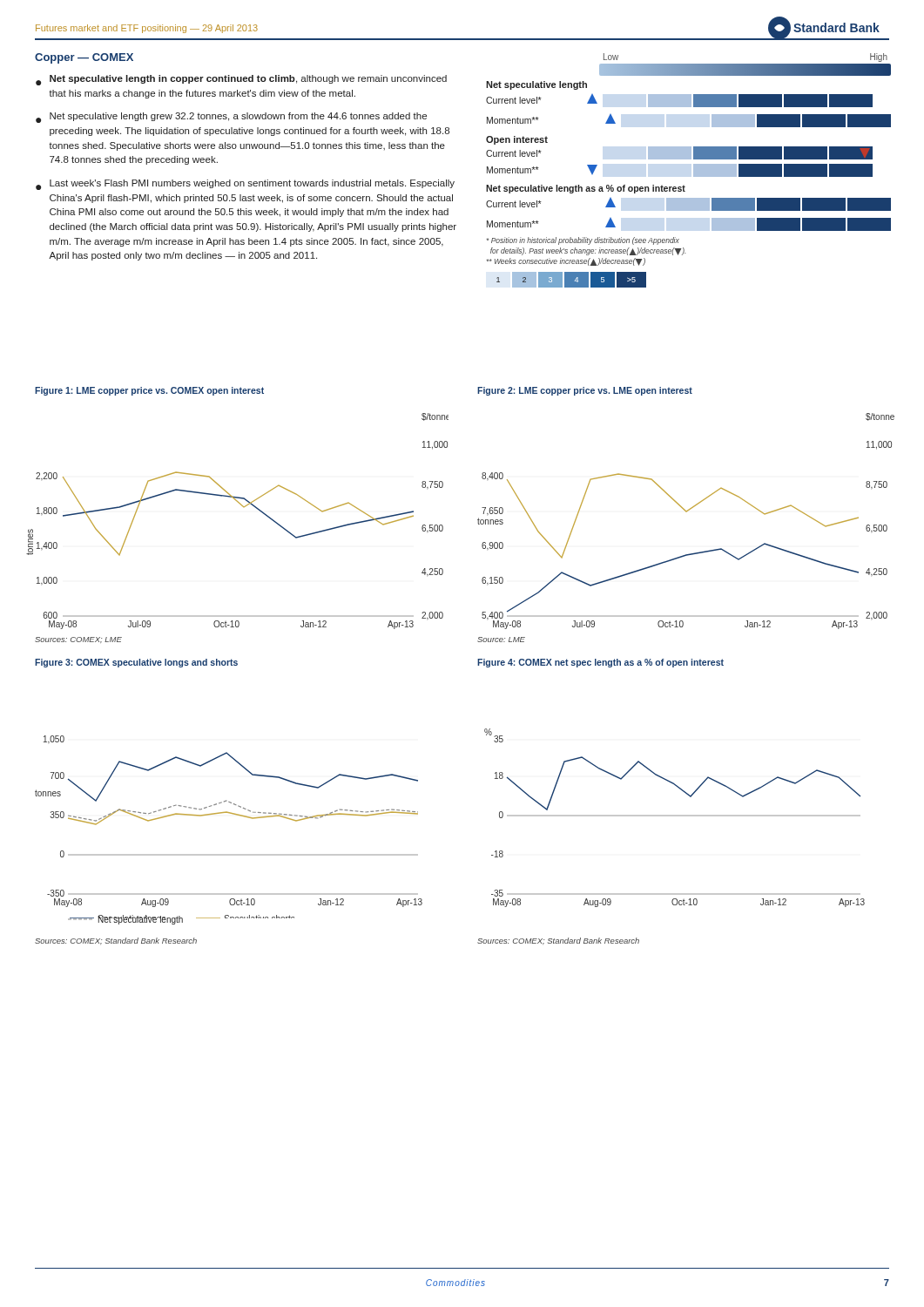Find the caption containing "Source: LME"
924x1307 pixels.
(x=501, y=639)
